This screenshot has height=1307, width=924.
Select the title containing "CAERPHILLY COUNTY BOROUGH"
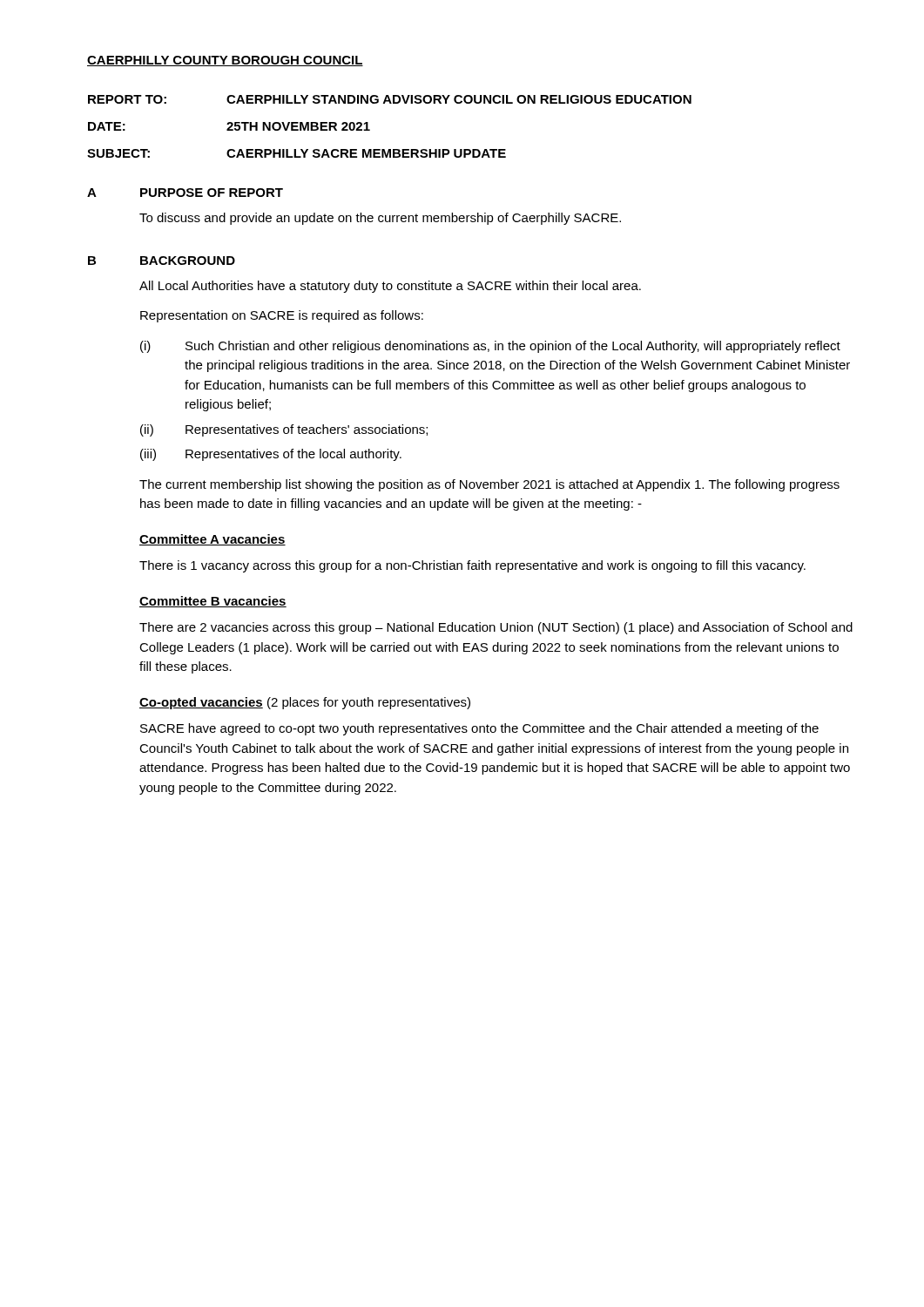tap(225, 60)
